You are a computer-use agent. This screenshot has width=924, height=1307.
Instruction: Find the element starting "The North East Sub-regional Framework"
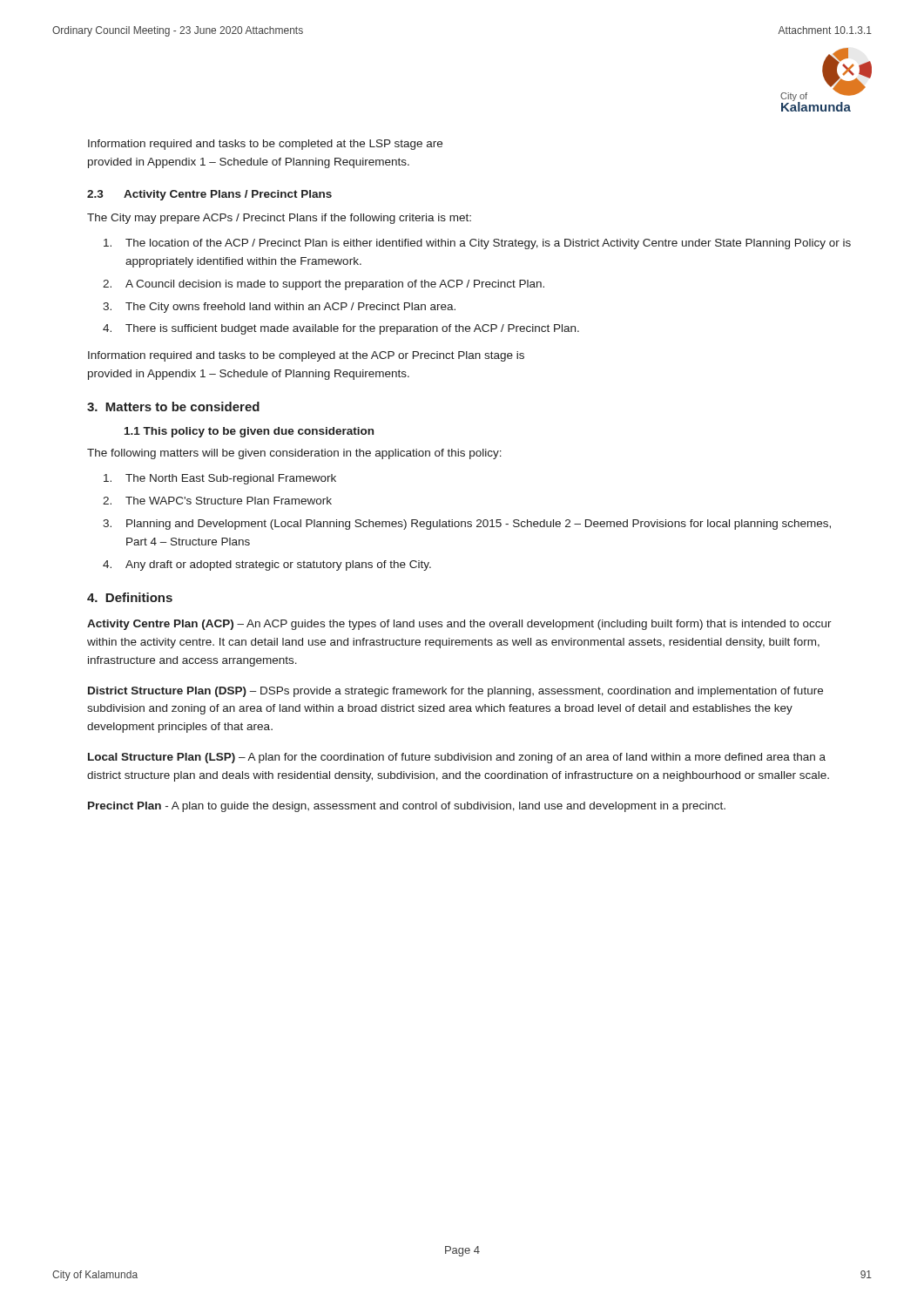point(220,479)
